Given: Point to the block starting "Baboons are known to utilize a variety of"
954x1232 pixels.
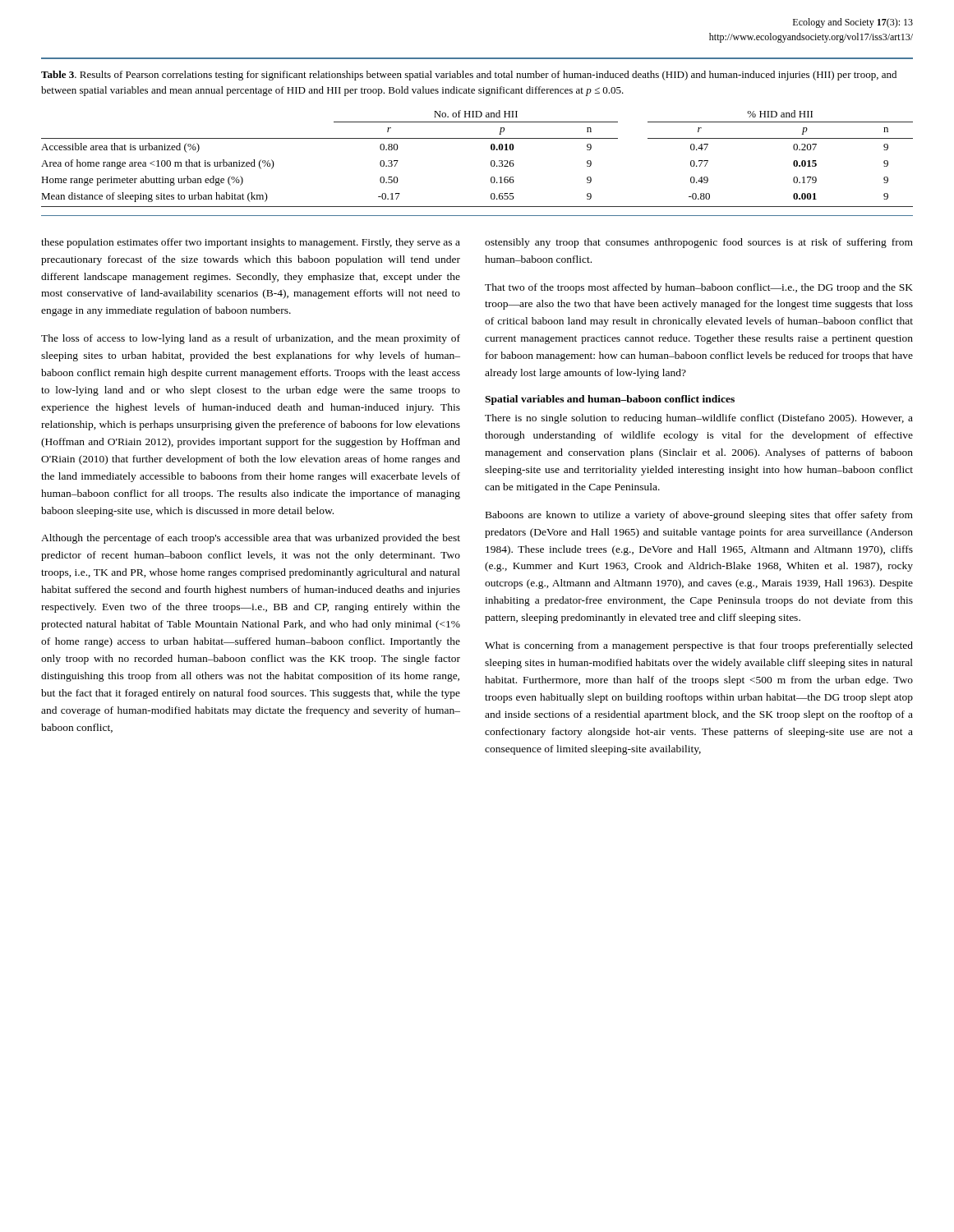Looking at the screenshot, I should pyautogui.click(x=699, y=566).
